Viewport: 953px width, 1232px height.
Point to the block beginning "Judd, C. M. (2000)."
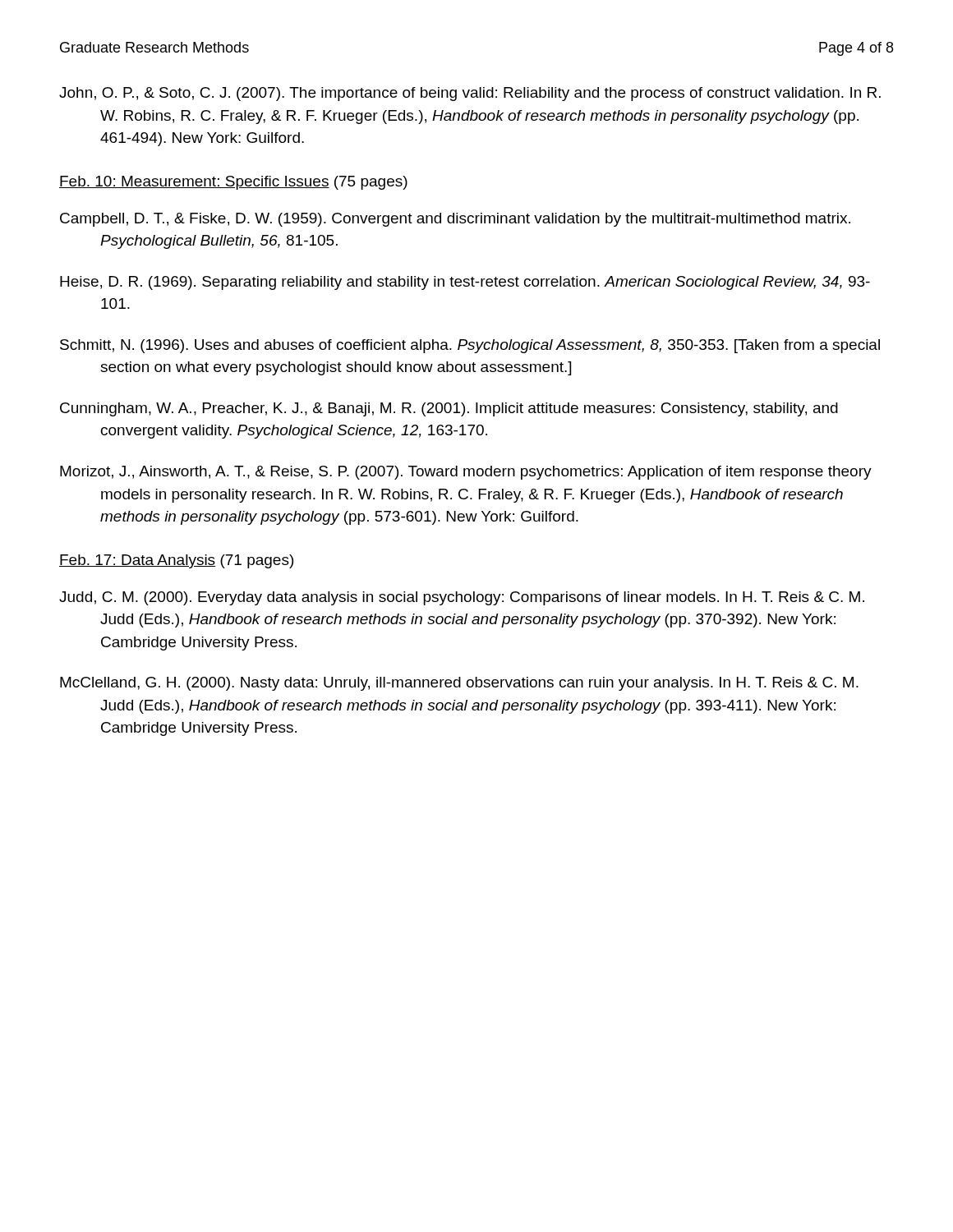click(x=476, y=619)
